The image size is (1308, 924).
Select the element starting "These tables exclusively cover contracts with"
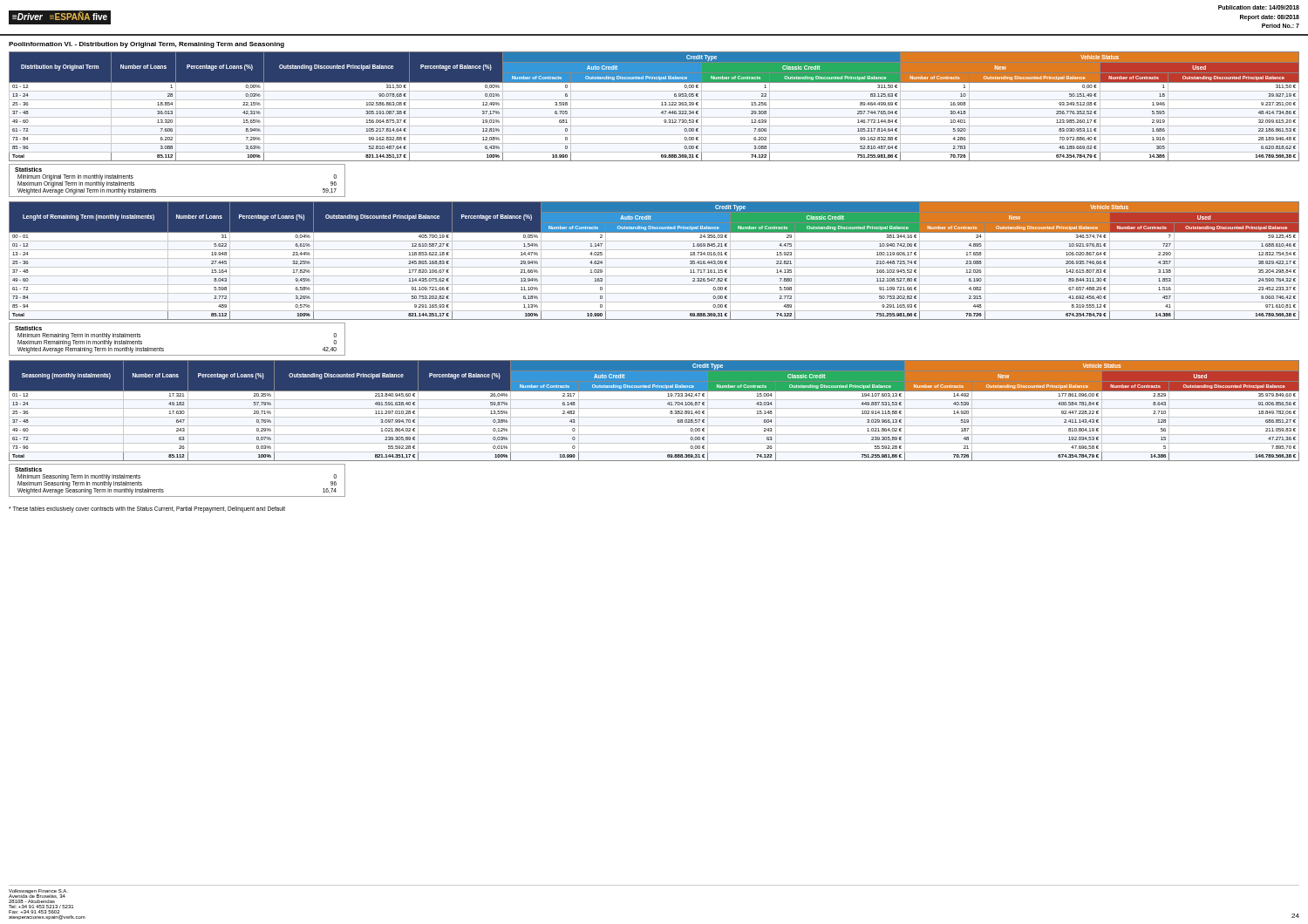[147, 508]
